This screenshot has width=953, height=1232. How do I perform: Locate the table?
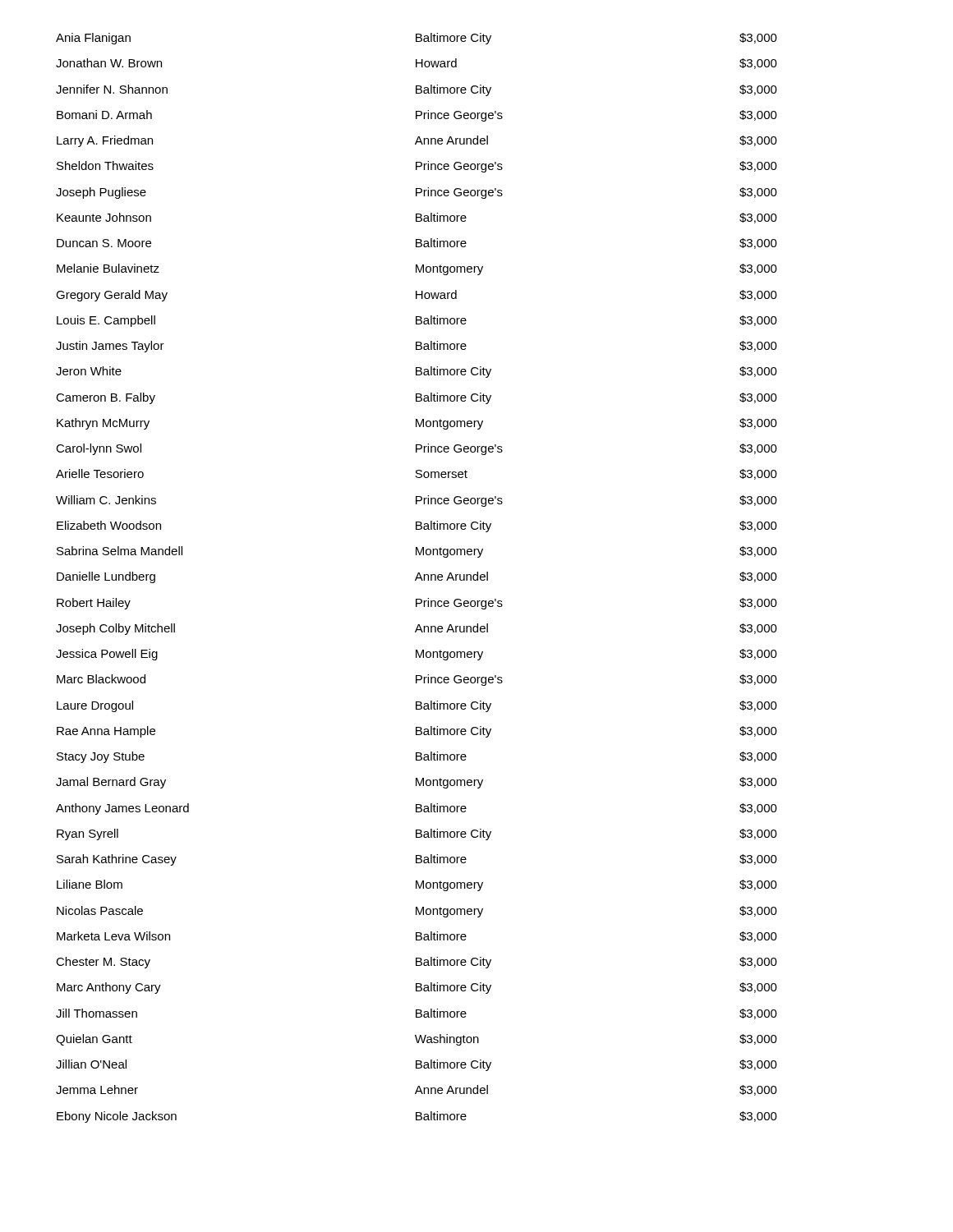pyautogui.click(x=476, y=576)
